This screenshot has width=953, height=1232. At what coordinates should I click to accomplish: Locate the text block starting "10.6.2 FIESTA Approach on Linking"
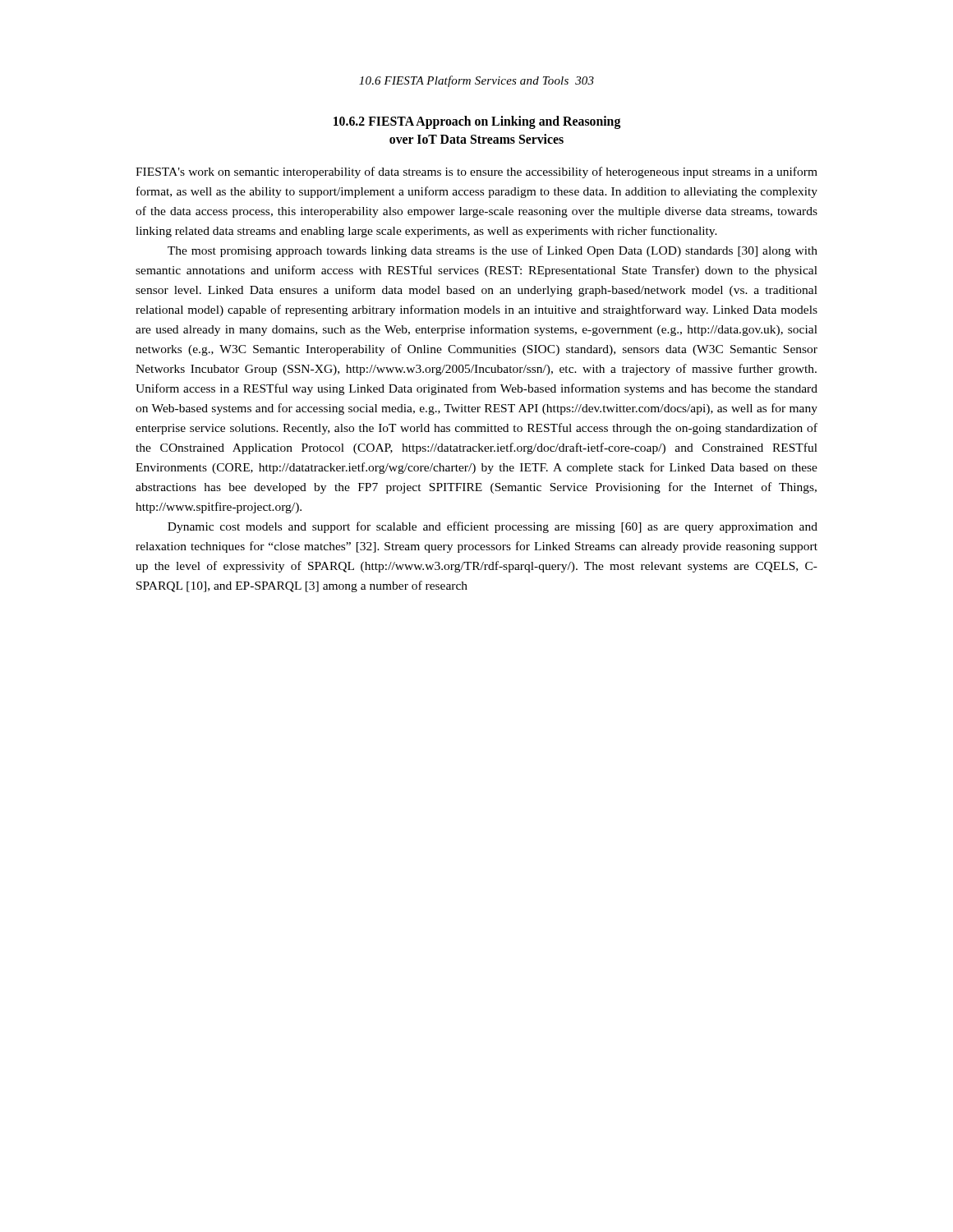[476, 130]
